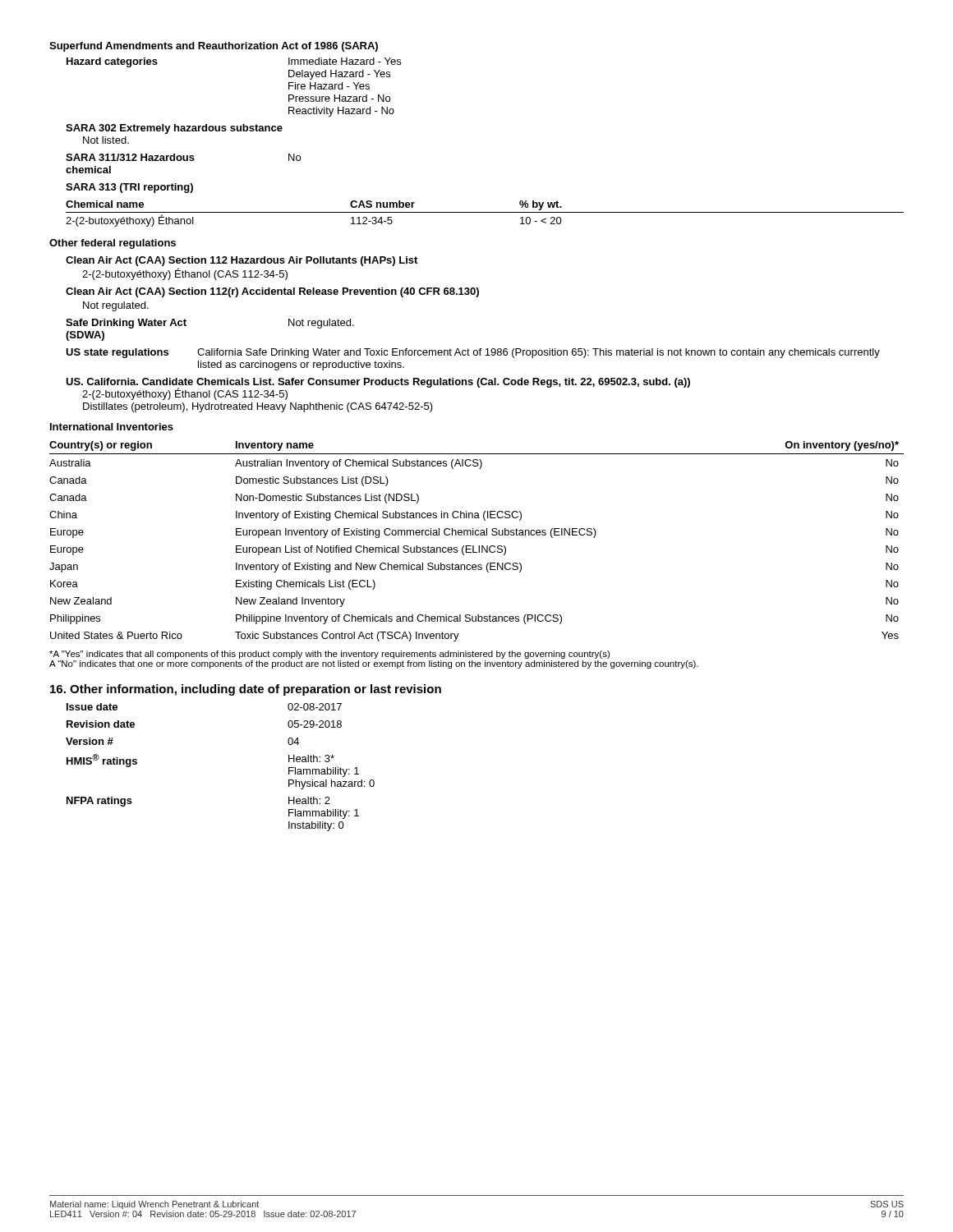Find the passage starting "Hazard categories Immediate Hazard -"

(118, 62)
